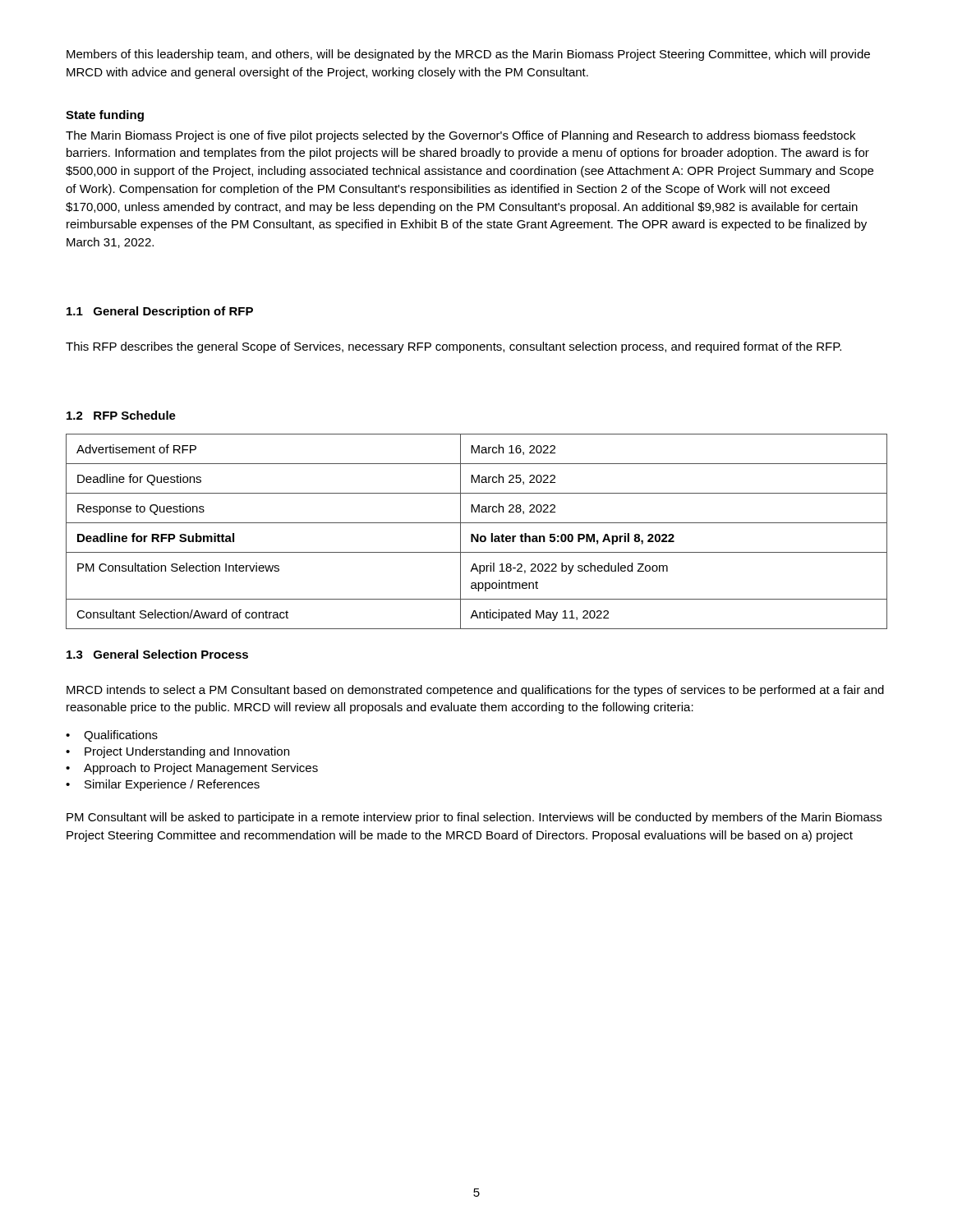Click on the element starting "• Qualifications"
The height and width of the screenshot is (1232, 953).
coord(112,736)
